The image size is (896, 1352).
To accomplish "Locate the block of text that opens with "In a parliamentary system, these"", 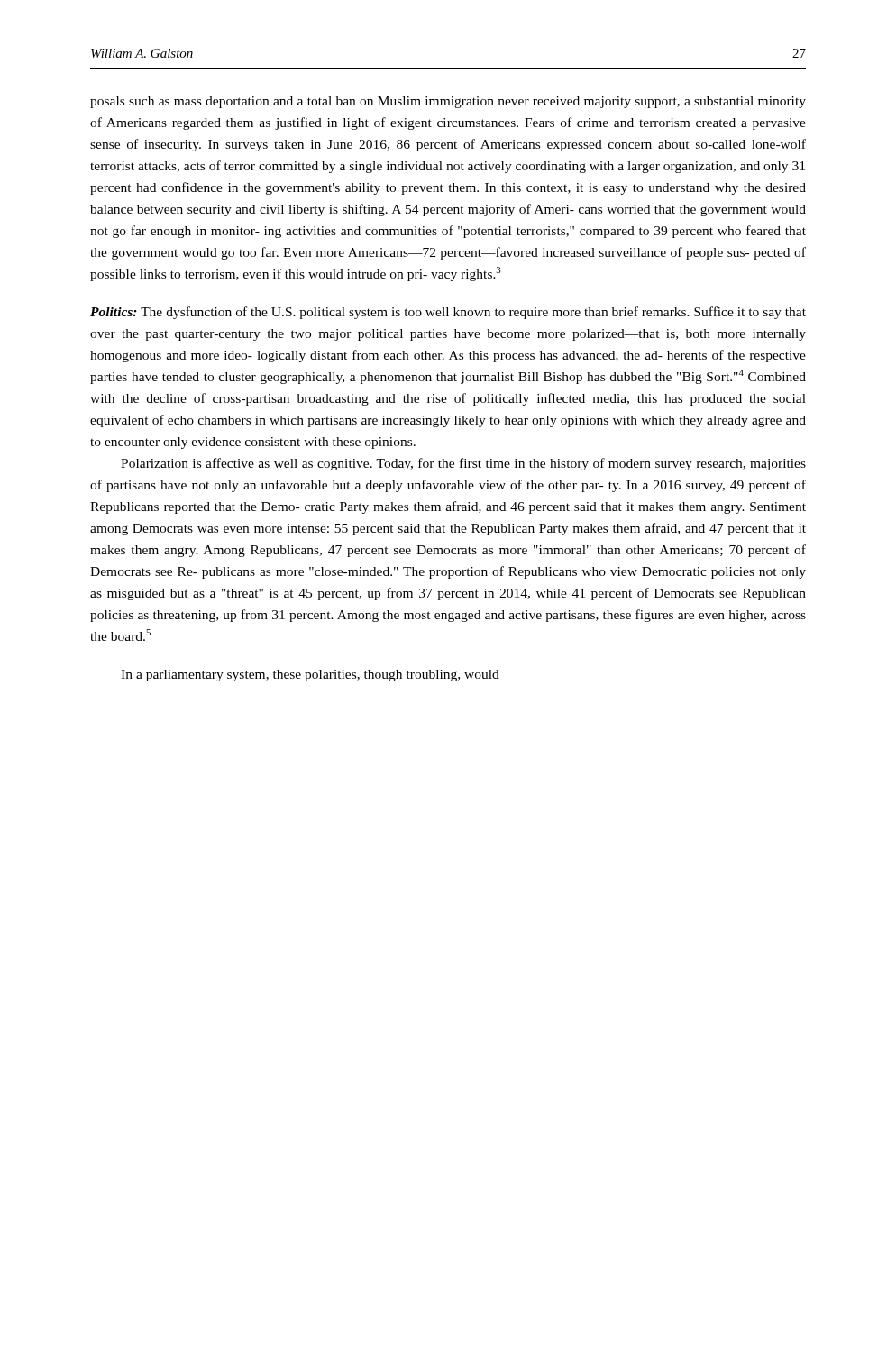I will coord(448,675).
